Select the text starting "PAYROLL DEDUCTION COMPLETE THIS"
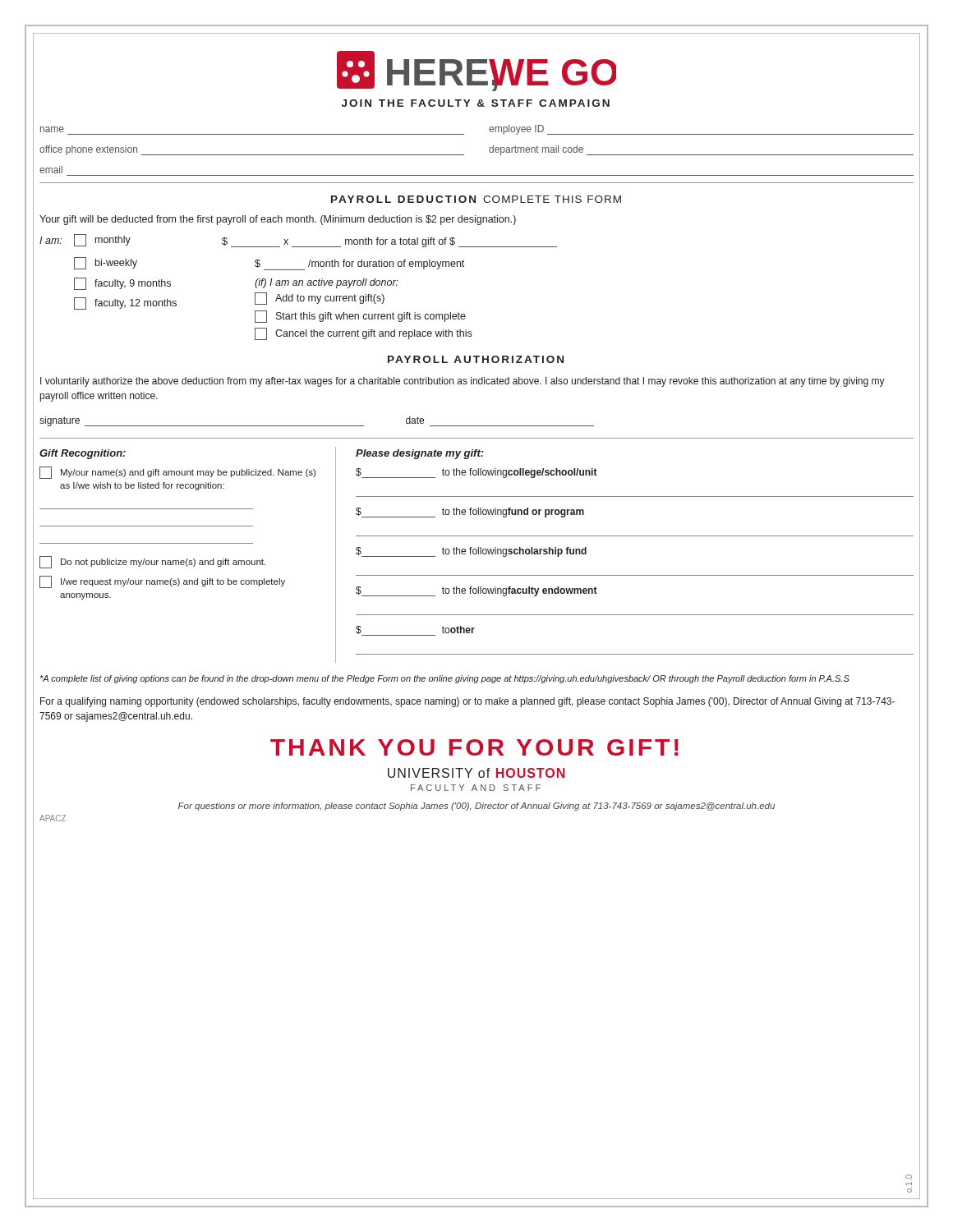This screenshot has height=1232, width=953. pos(476,199)
